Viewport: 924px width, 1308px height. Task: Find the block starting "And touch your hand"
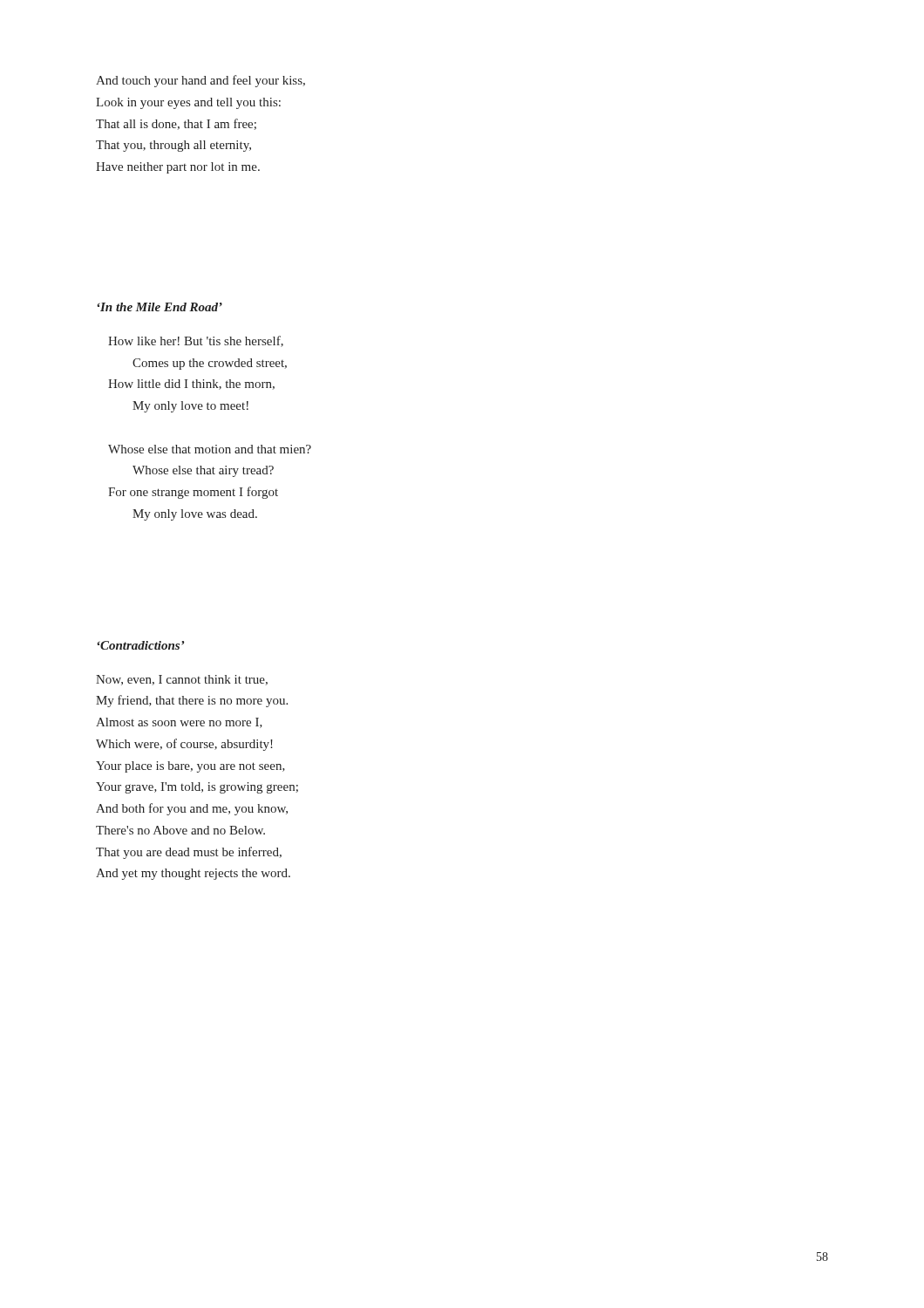point(200,81)
